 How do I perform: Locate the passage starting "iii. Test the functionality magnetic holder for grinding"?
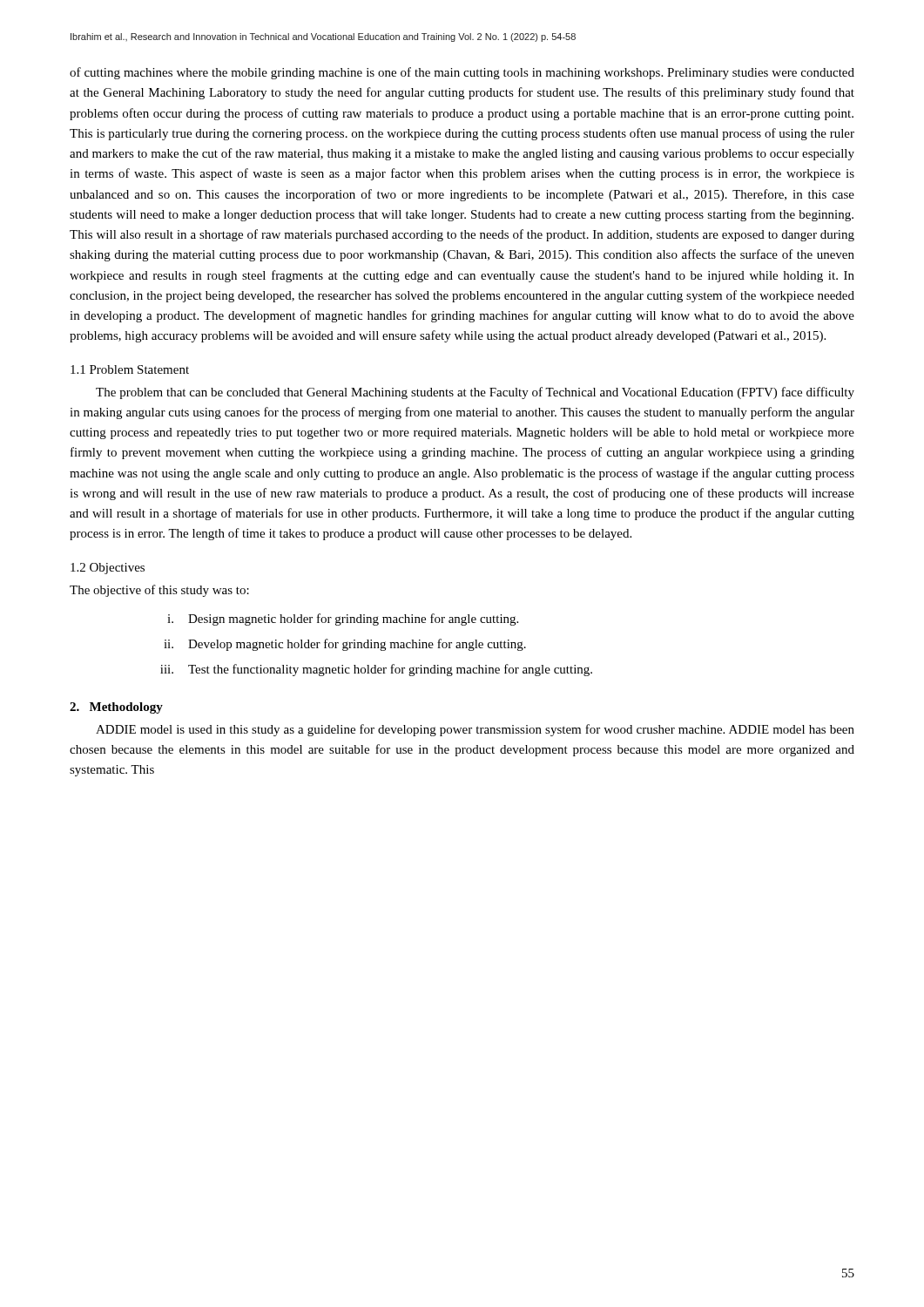488,670
